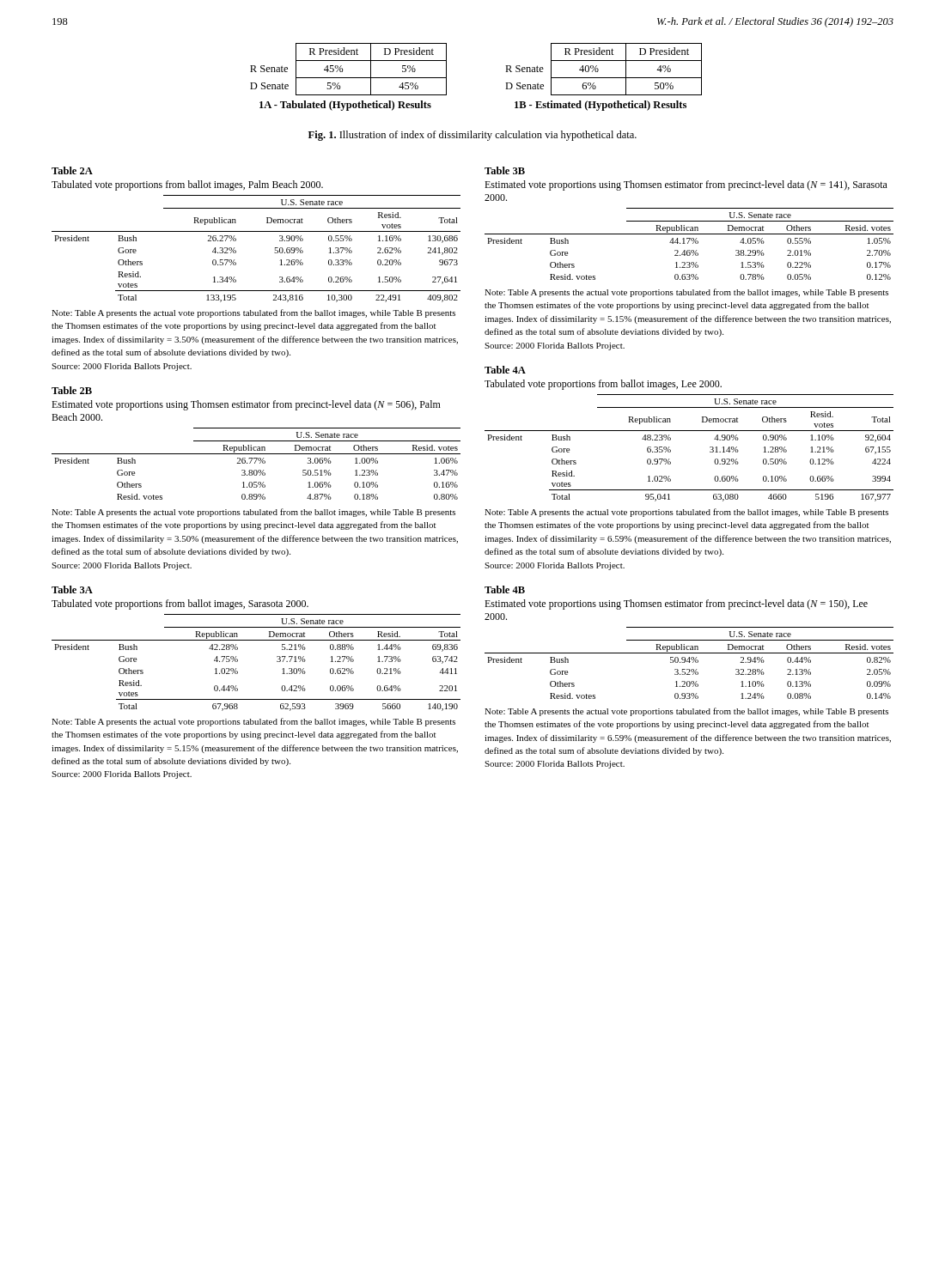Locate the section header with the text "Table 3B"

[x=505, y=171]
